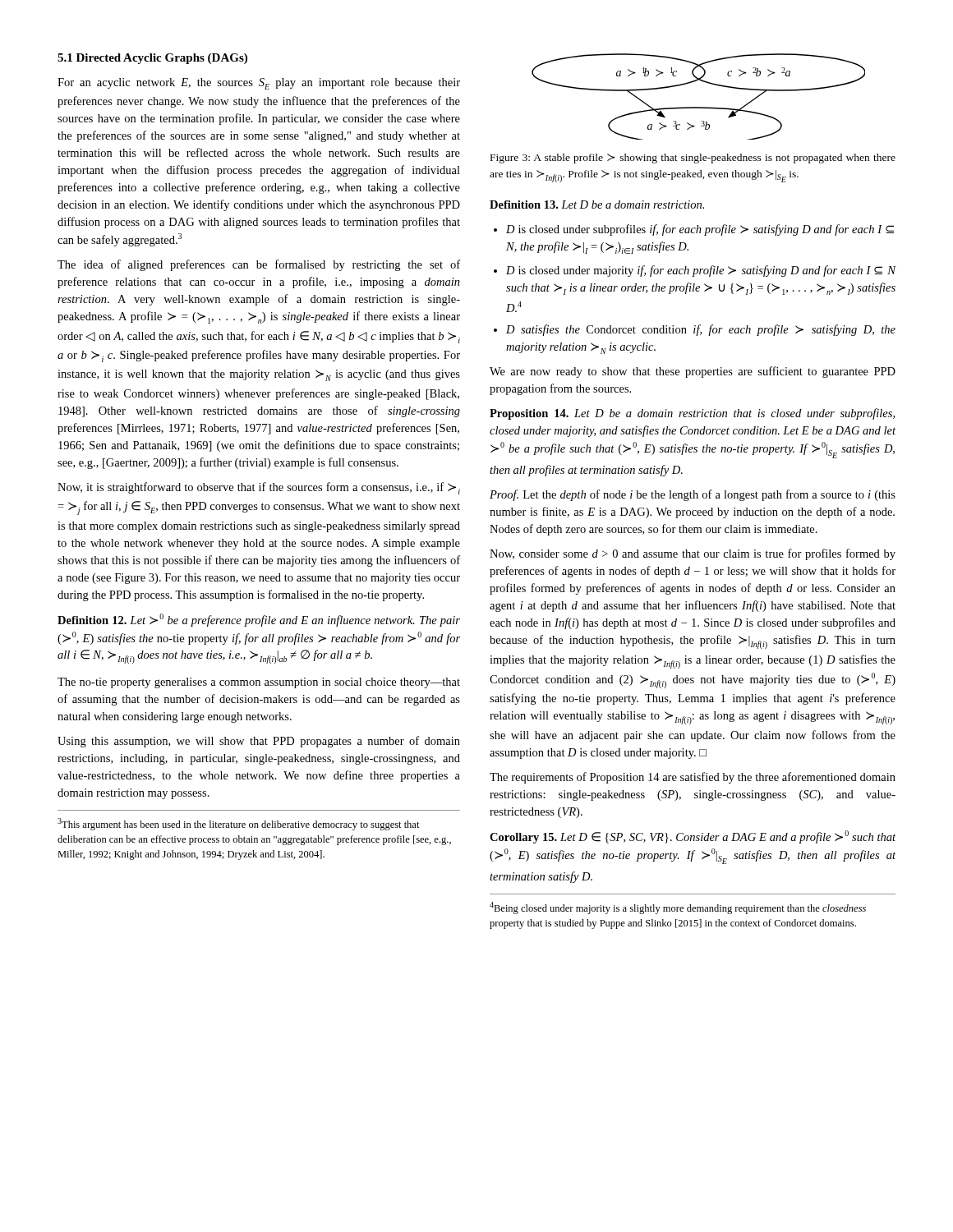This screenshot has height=1232, width=953.
Task: Click on the text block containing "Now, it is straightforward"
Action: pos(259,541)
